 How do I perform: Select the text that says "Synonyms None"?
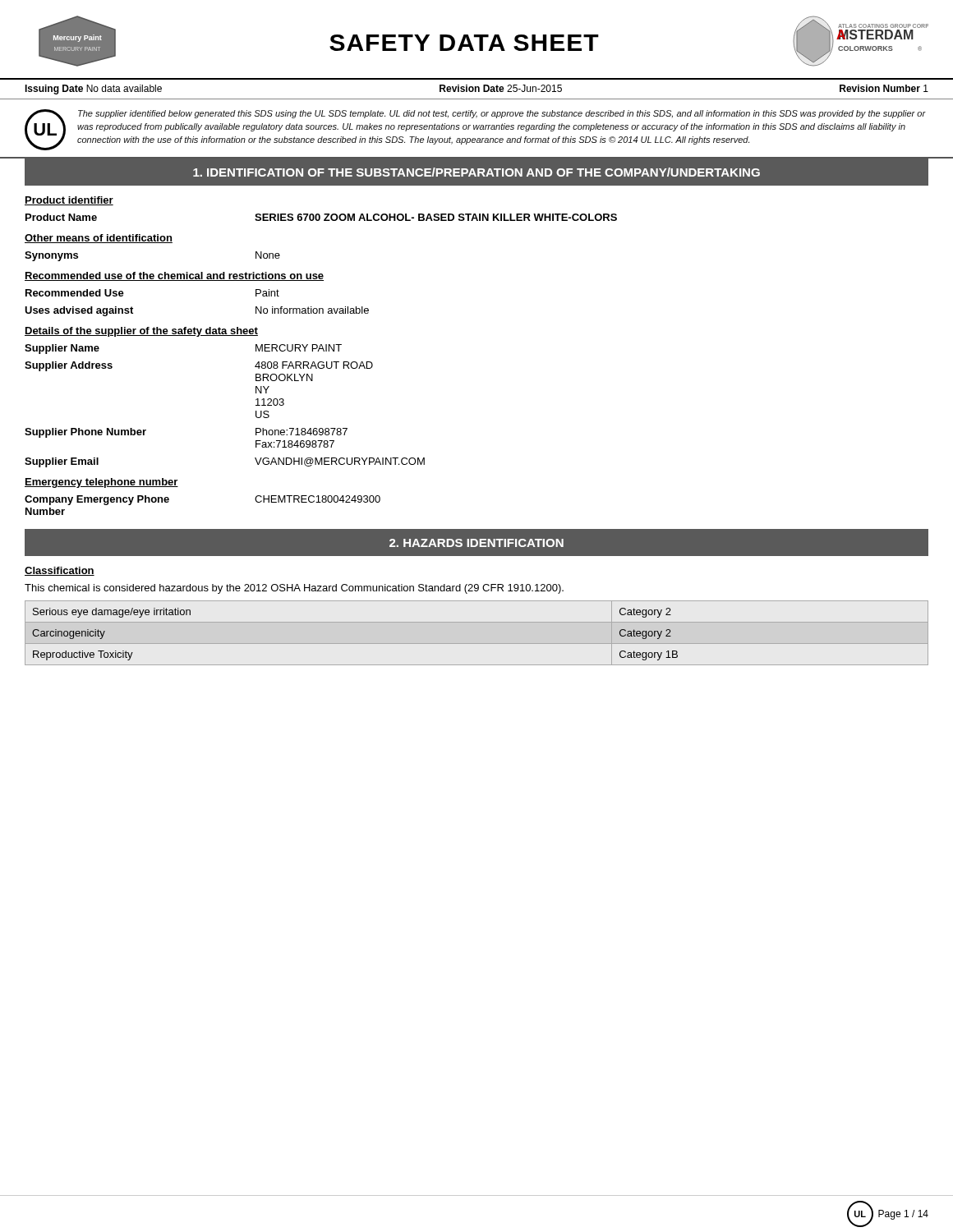(53, 256)
